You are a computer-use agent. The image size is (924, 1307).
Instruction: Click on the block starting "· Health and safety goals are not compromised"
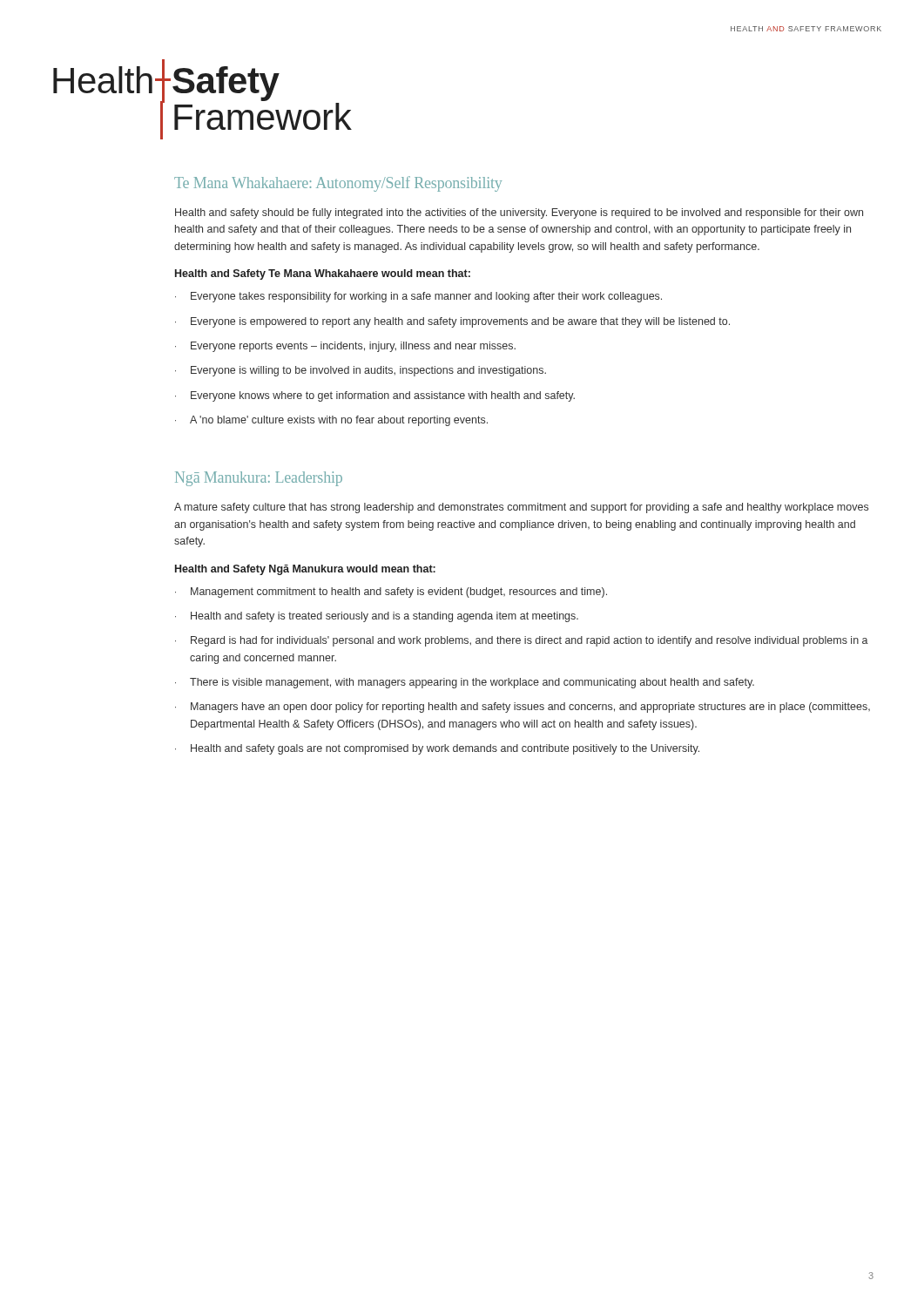pos(524,749)
